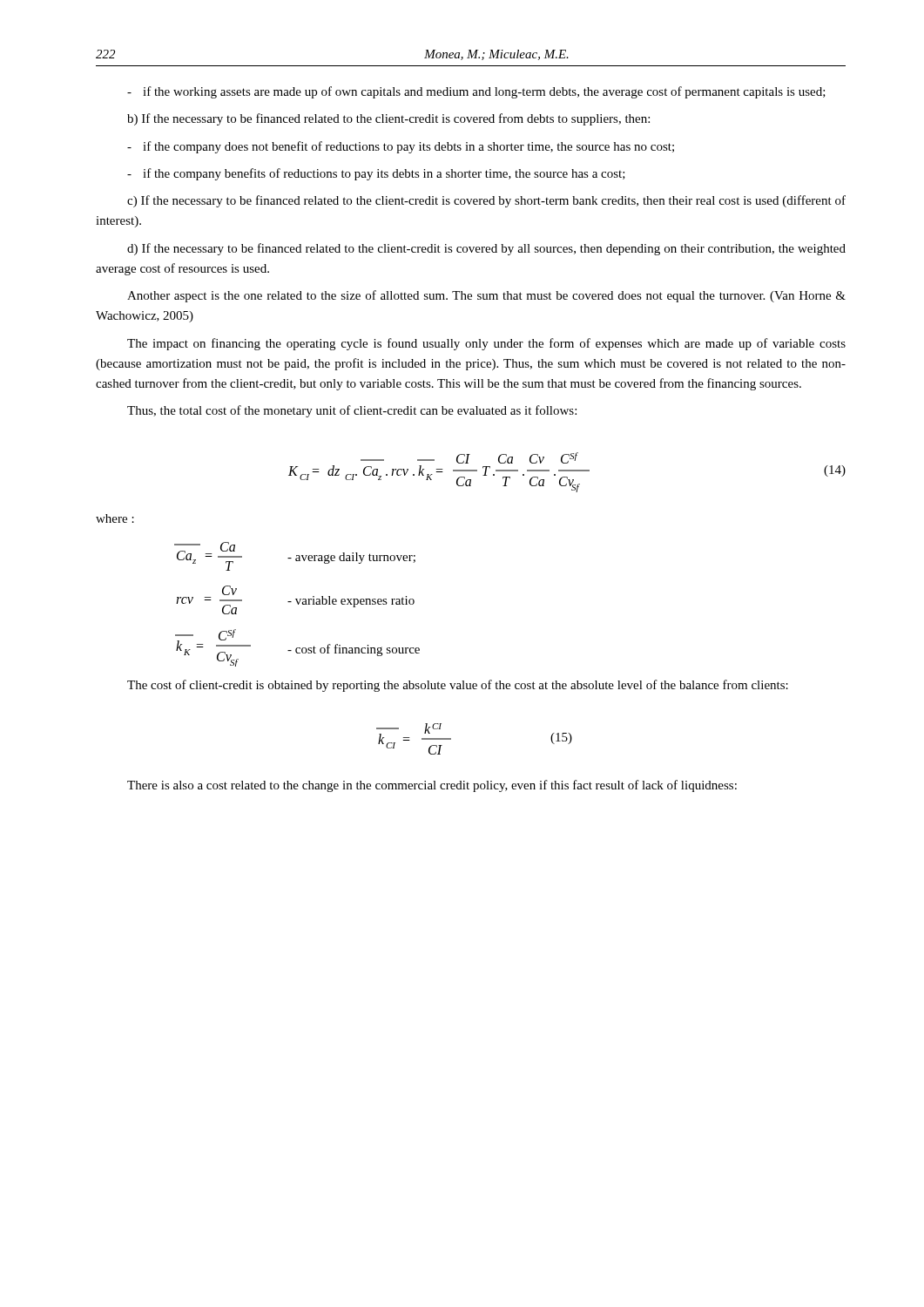Click on the element starting "c) If the necessary to be"
The width and height of the screenshot is (924, 1307).
[471, 211]
